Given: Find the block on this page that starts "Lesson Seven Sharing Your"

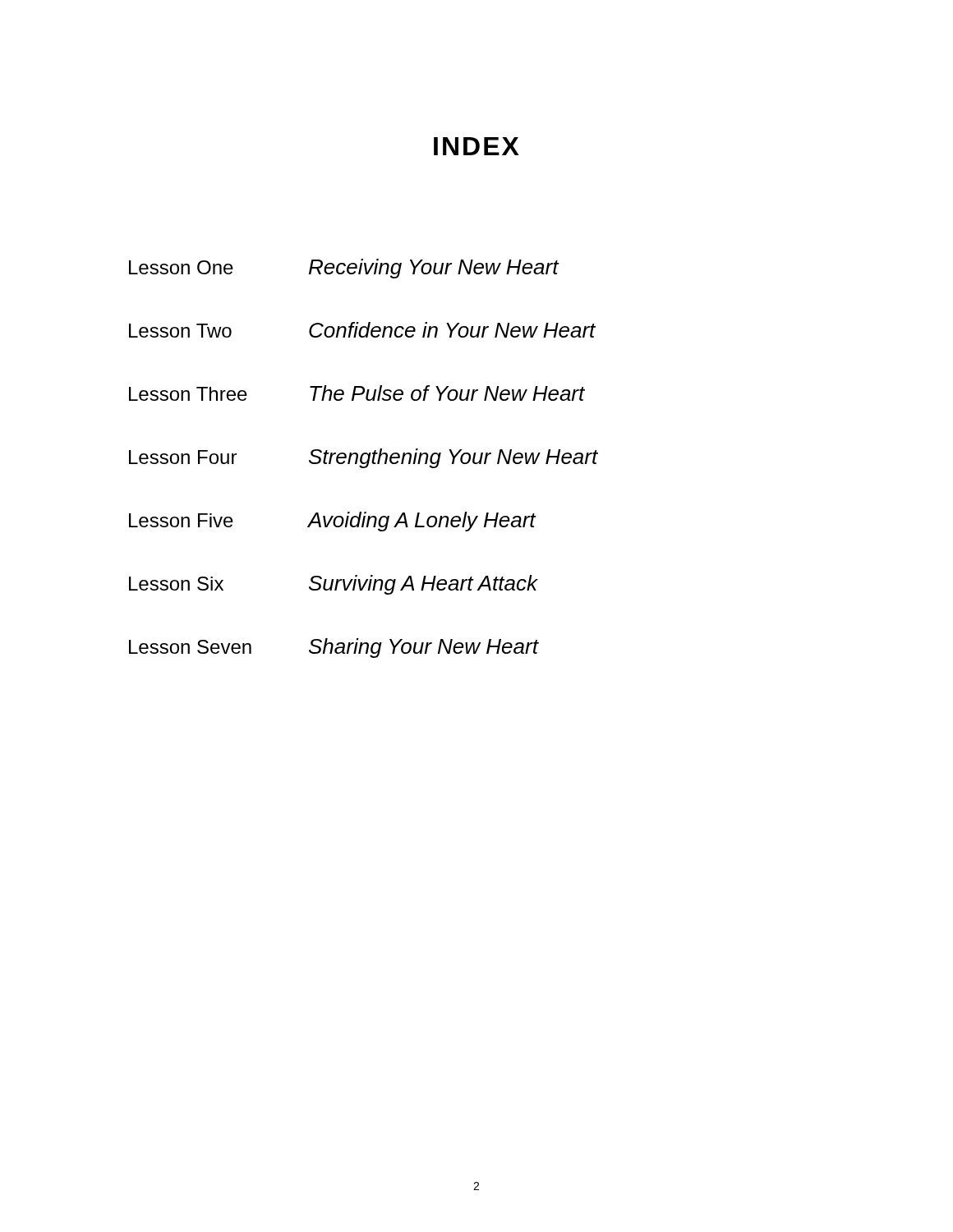Looking at the screenshot, I should [333, 647].
